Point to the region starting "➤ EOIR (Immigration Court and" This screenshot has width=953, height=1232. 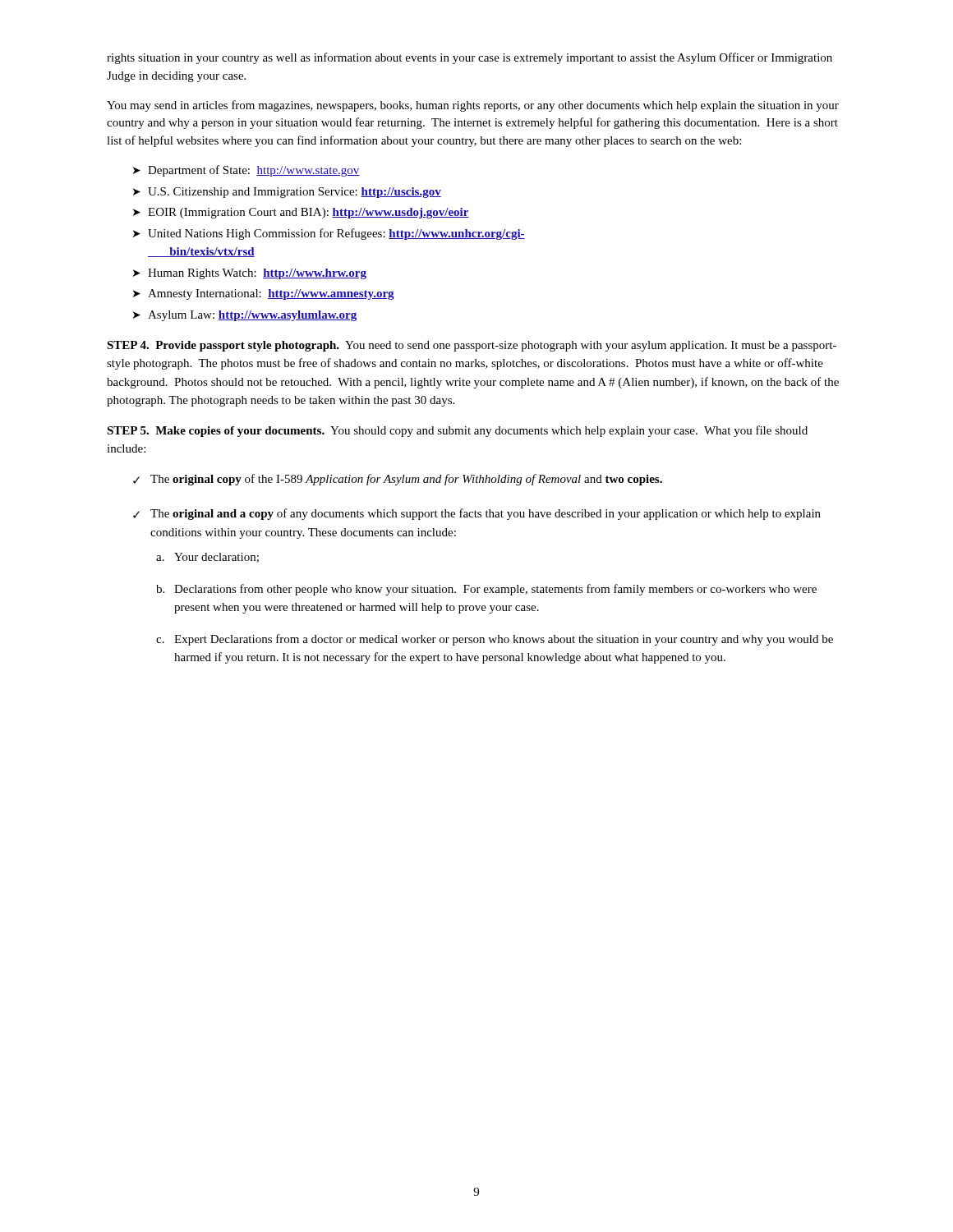(x=300, y=213)
